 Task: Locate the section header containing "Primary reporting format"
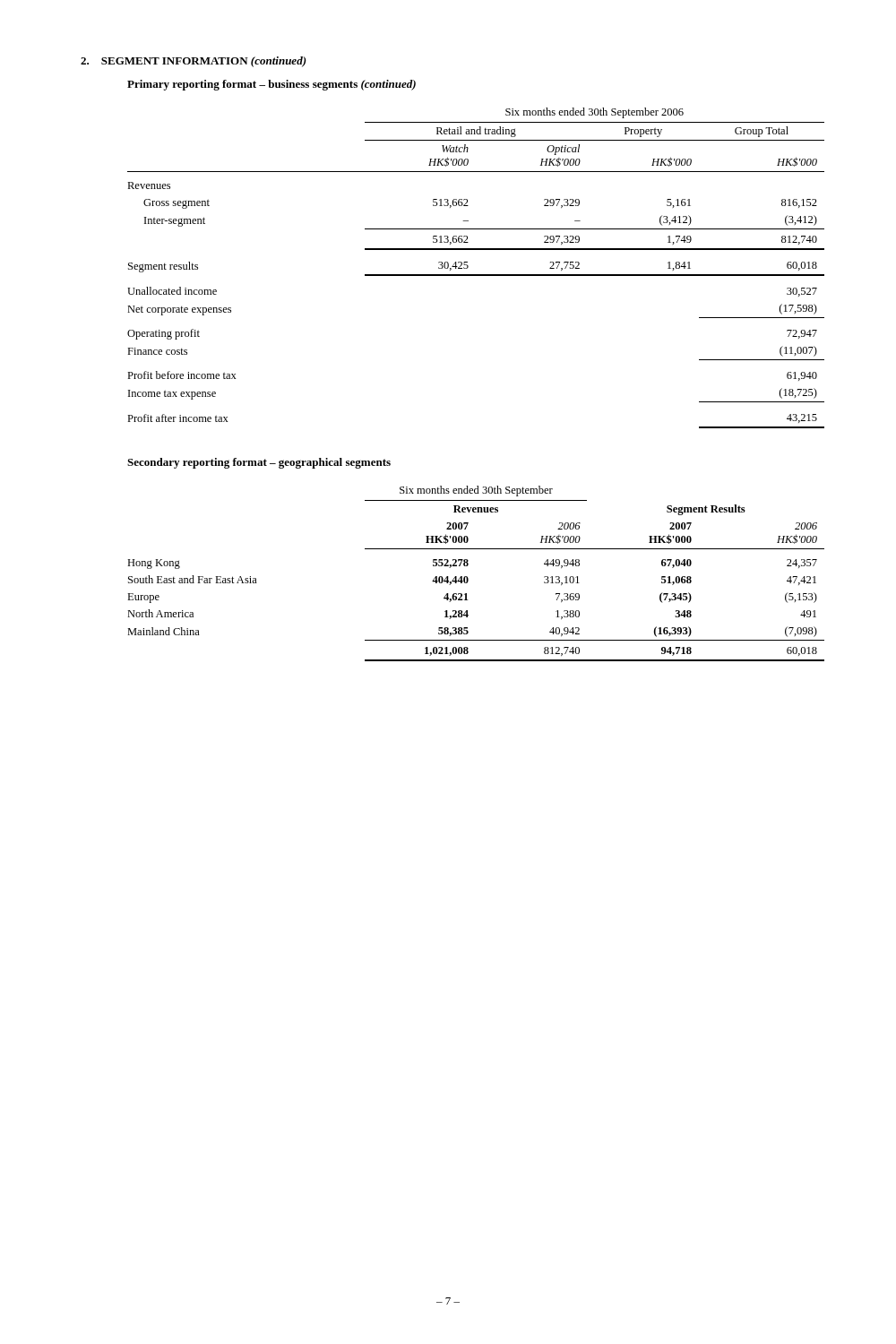(x=272, y=84)
